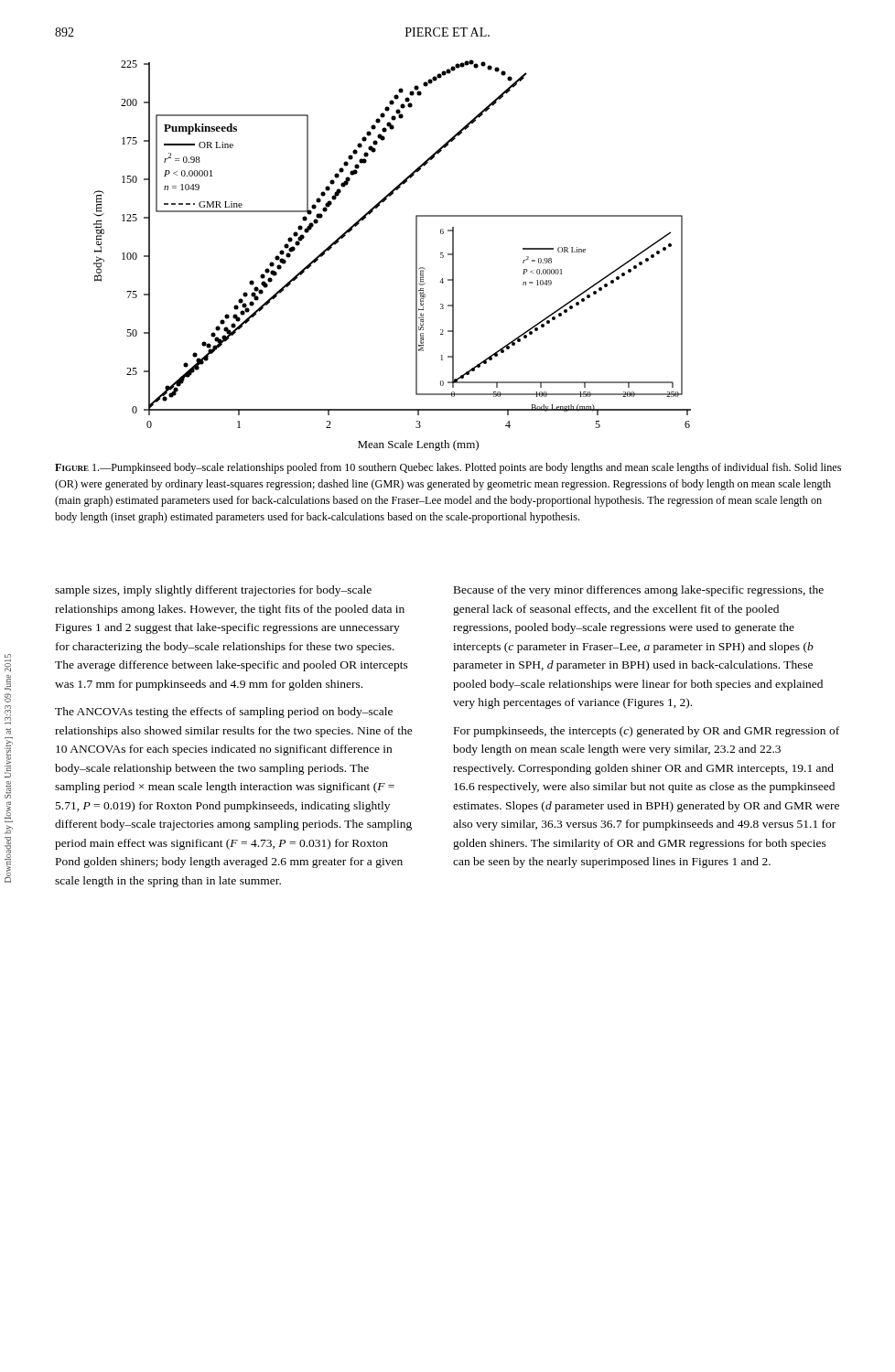895x1372 pixels.
Task: Where is the caption that starts "Figure 1.—Pumpkinseed body–scale relationships pooled"?
Action: click(448, 492)
